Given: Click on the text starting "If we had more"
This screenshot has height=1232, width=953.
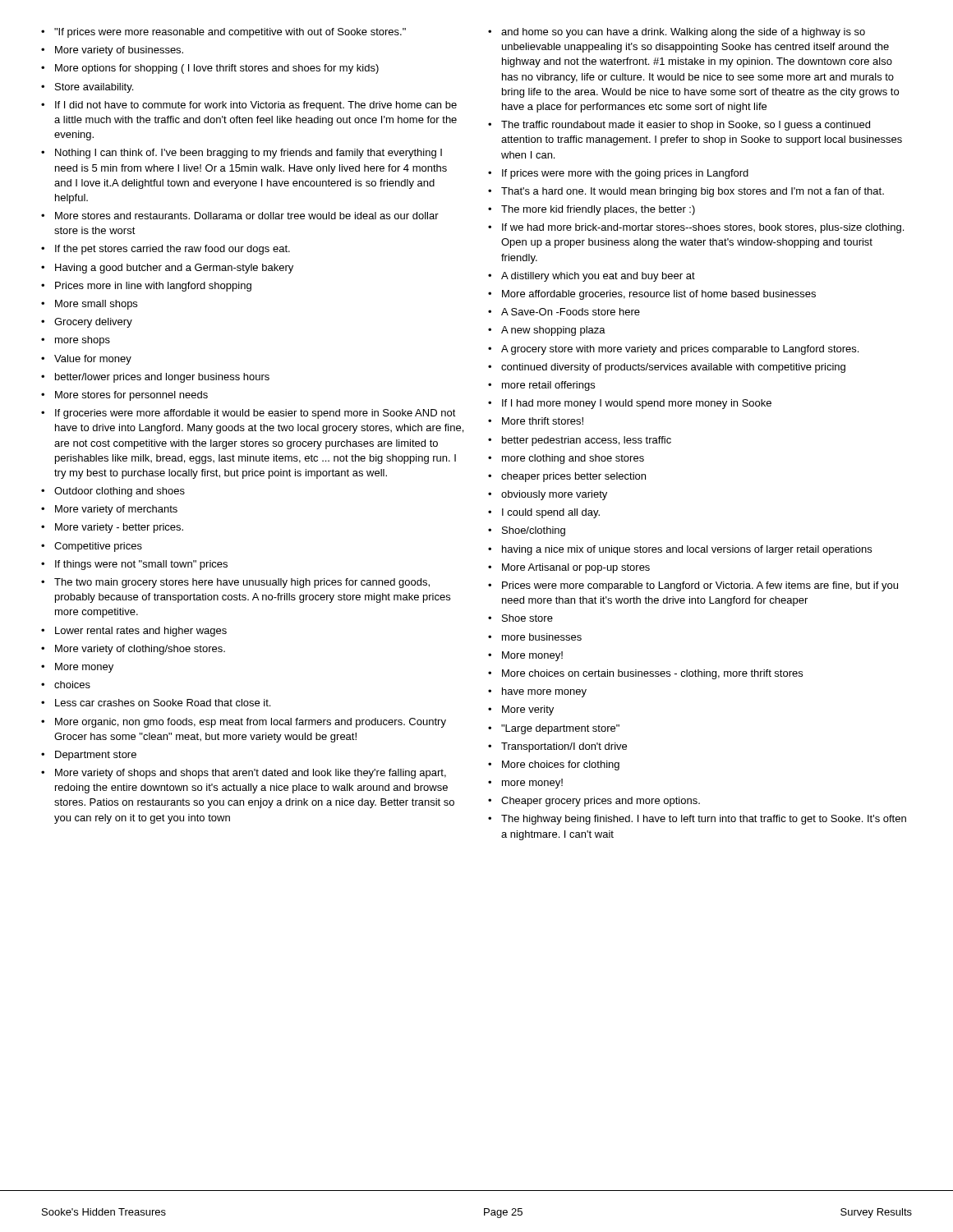Looking at the screenshot, I should (700, 243).
